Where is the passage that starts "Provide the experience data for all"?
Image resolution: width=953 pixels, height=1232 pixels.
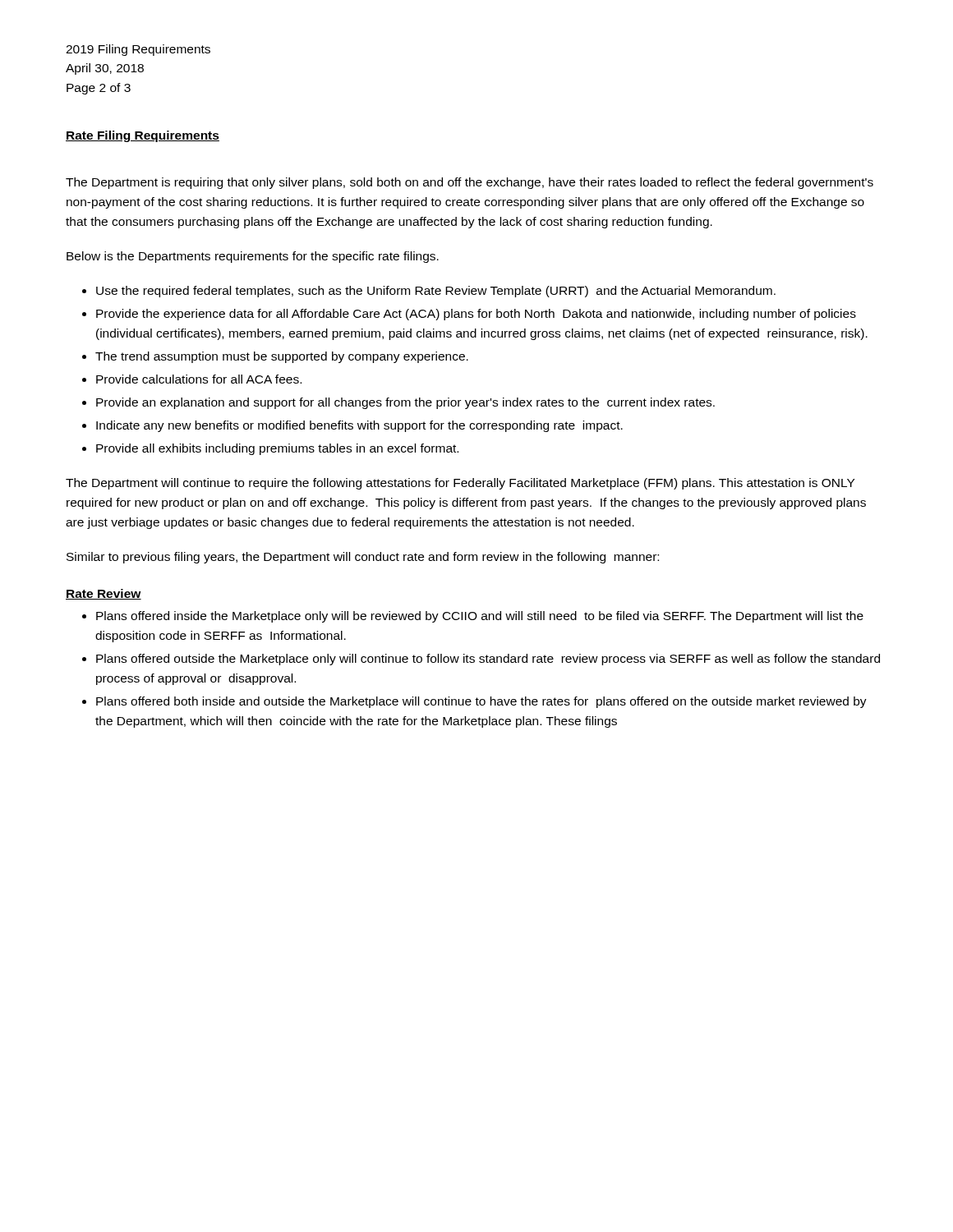(482, 323)
